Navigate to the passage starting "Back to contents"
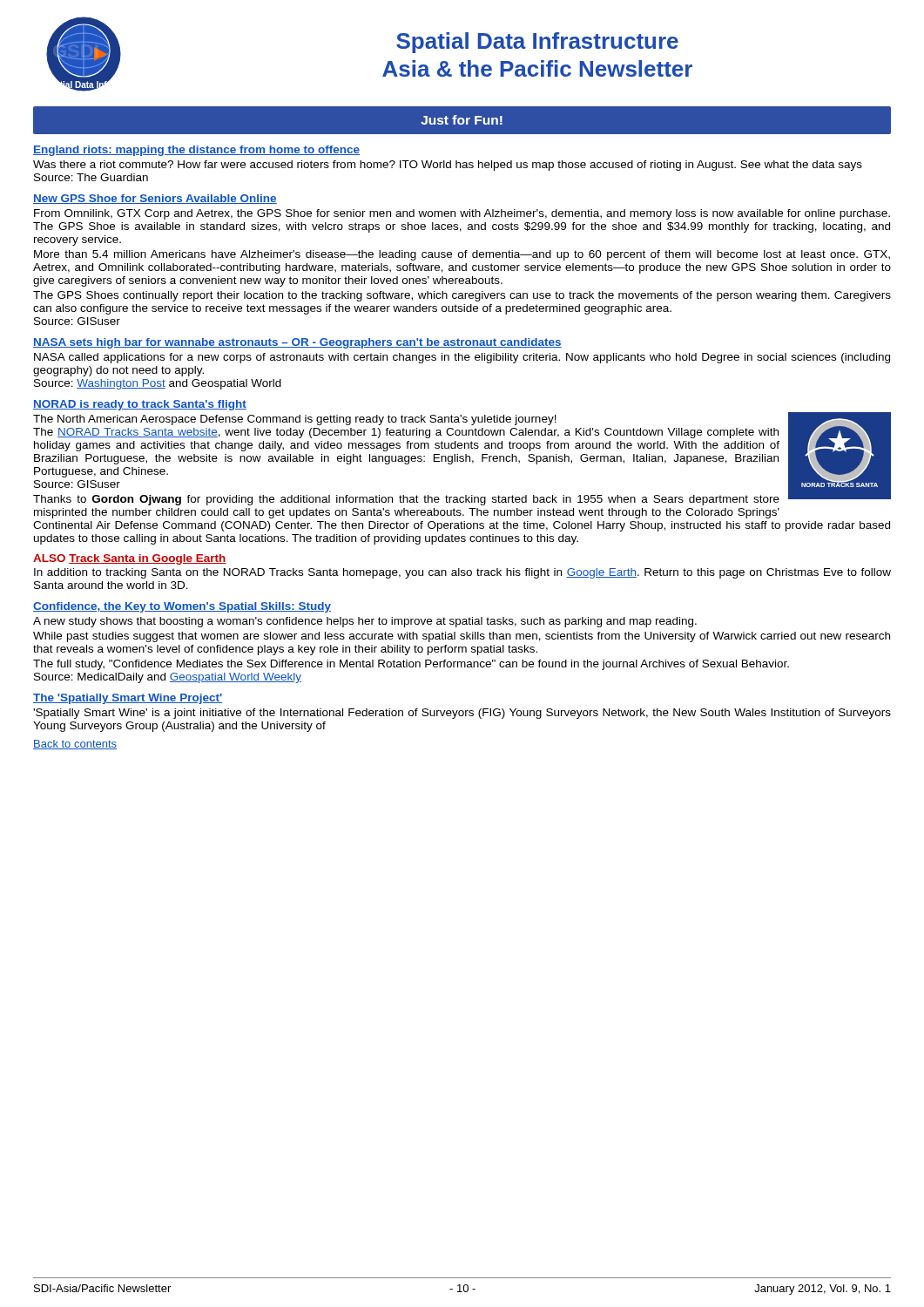 pos(75,744)
